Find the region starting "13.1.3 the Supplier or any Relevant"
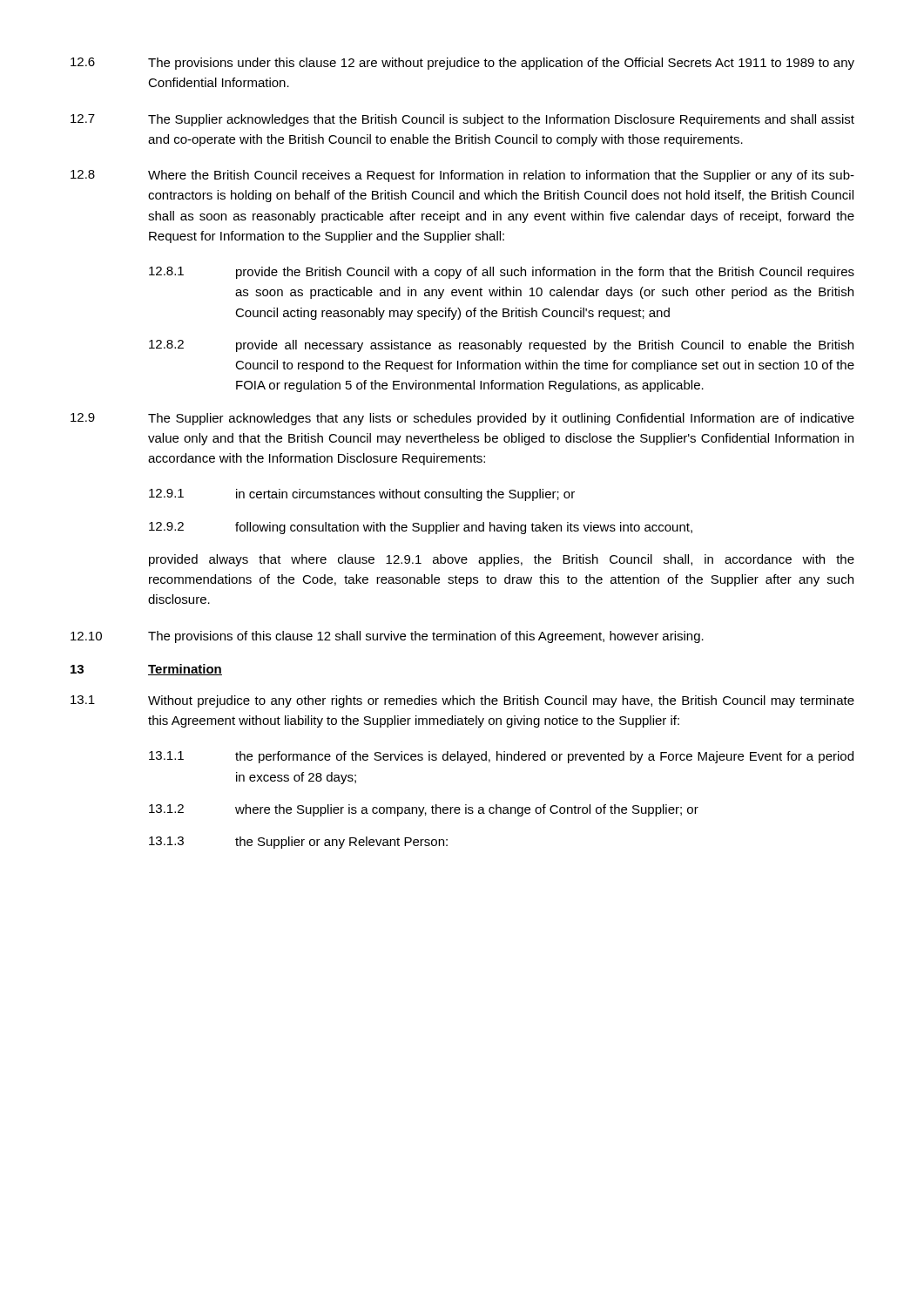 coord(298,843)
